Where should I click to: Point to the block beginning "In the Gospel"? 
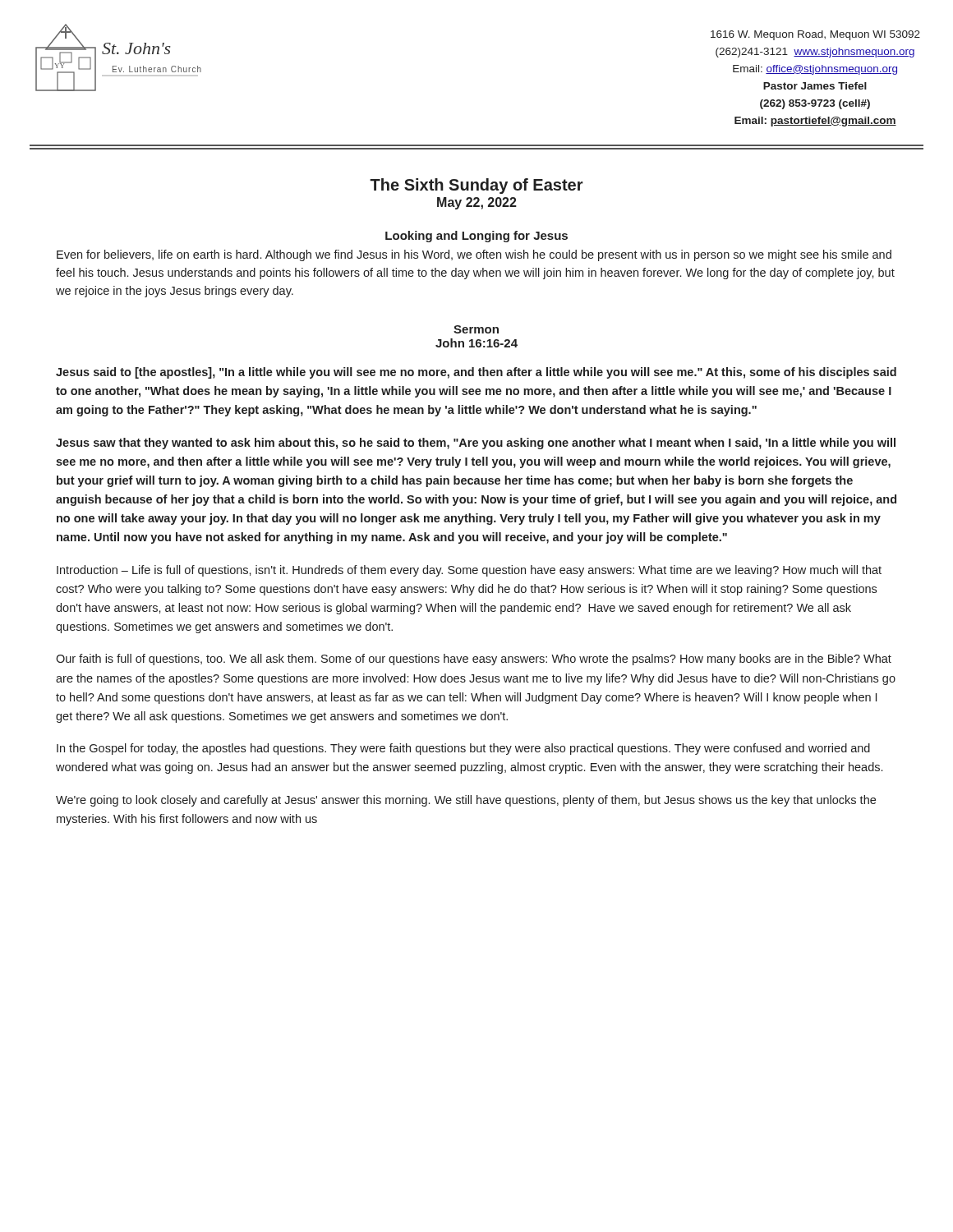pos(470,758)
